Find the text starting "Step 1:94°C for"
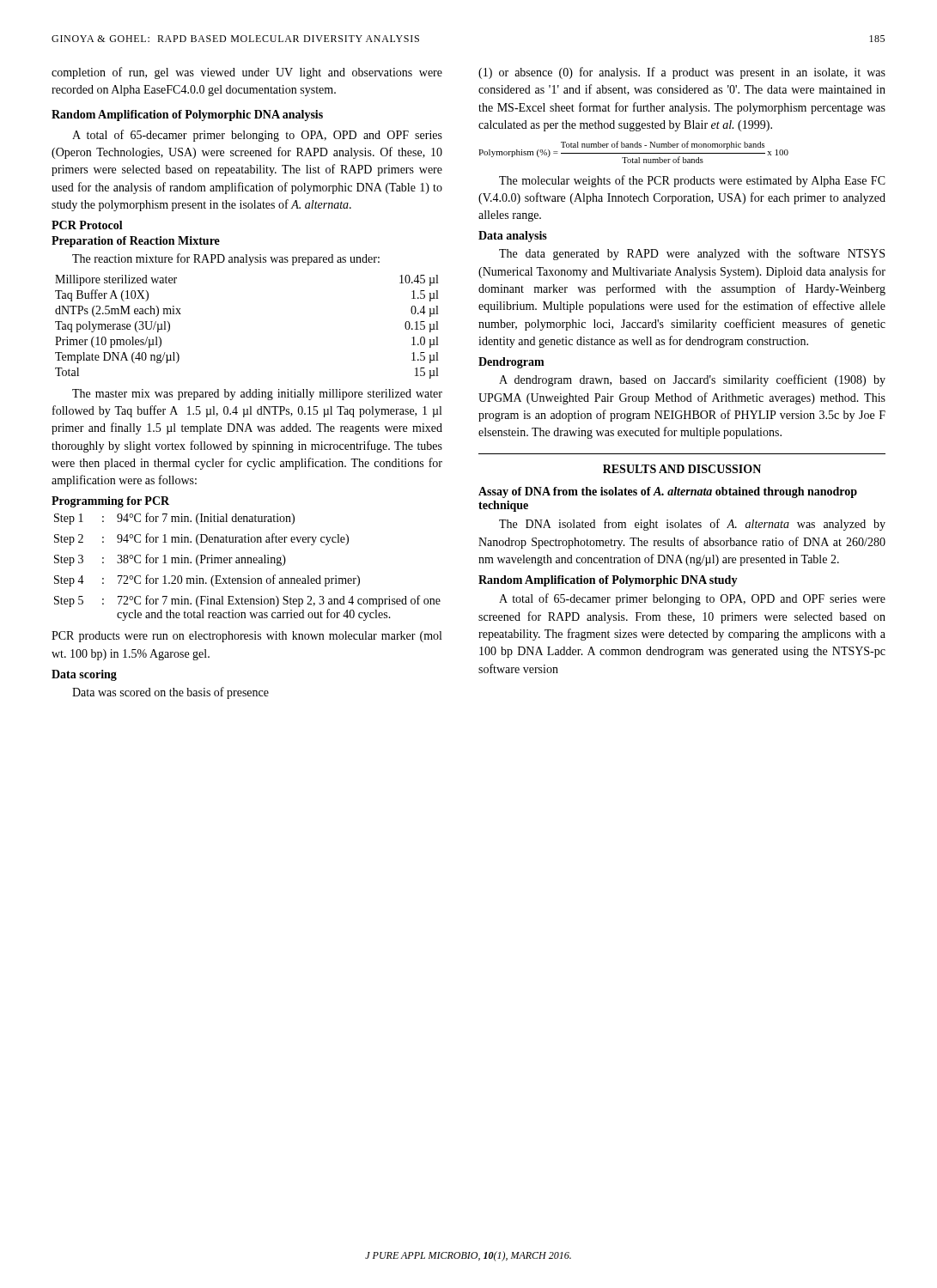This screenshot has width=937, height=1288. (x=247, y=519)
